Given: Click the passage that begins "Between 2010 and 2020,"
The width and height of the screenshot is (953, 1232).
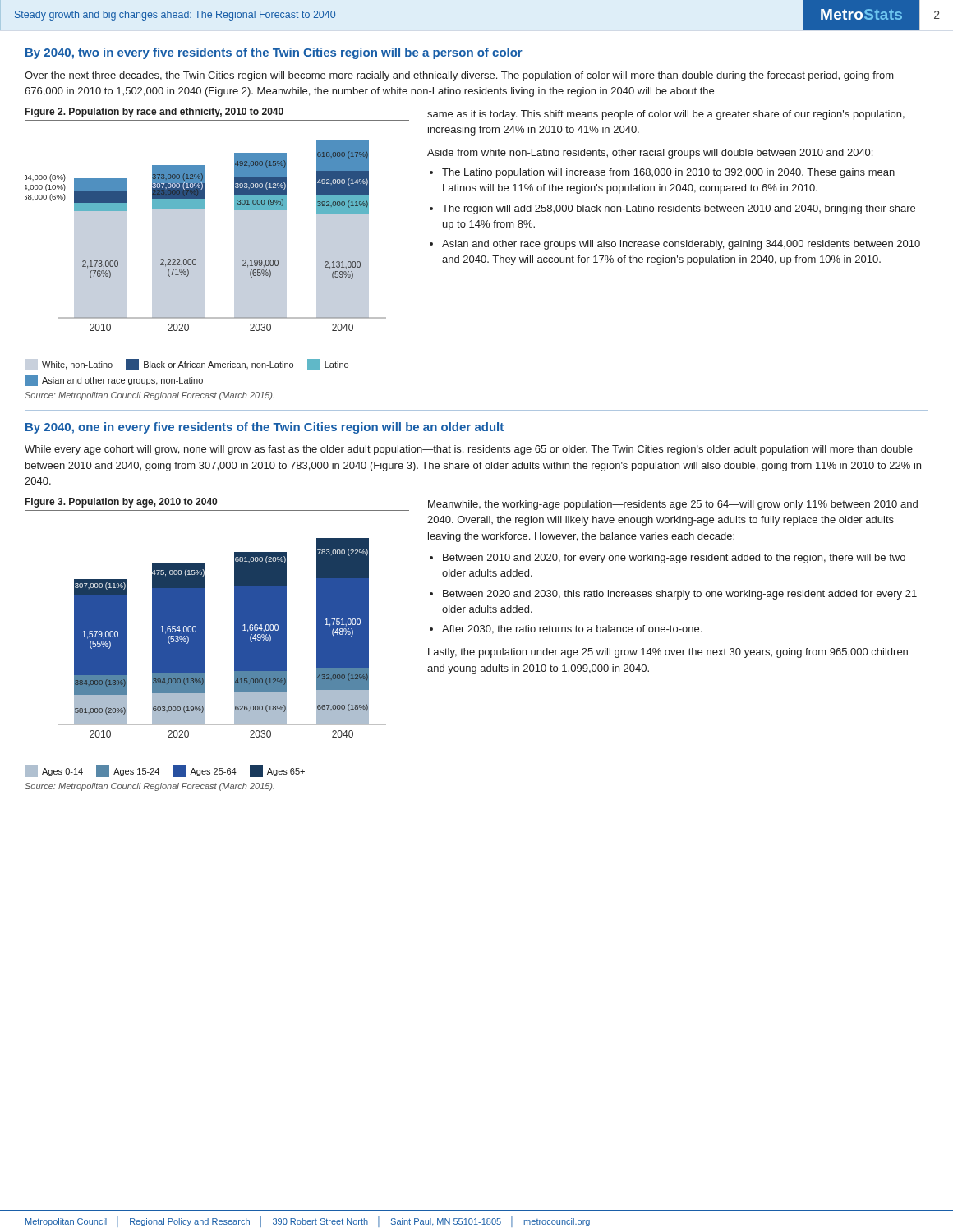Looking at the screenshot, I should coord(674,565).
